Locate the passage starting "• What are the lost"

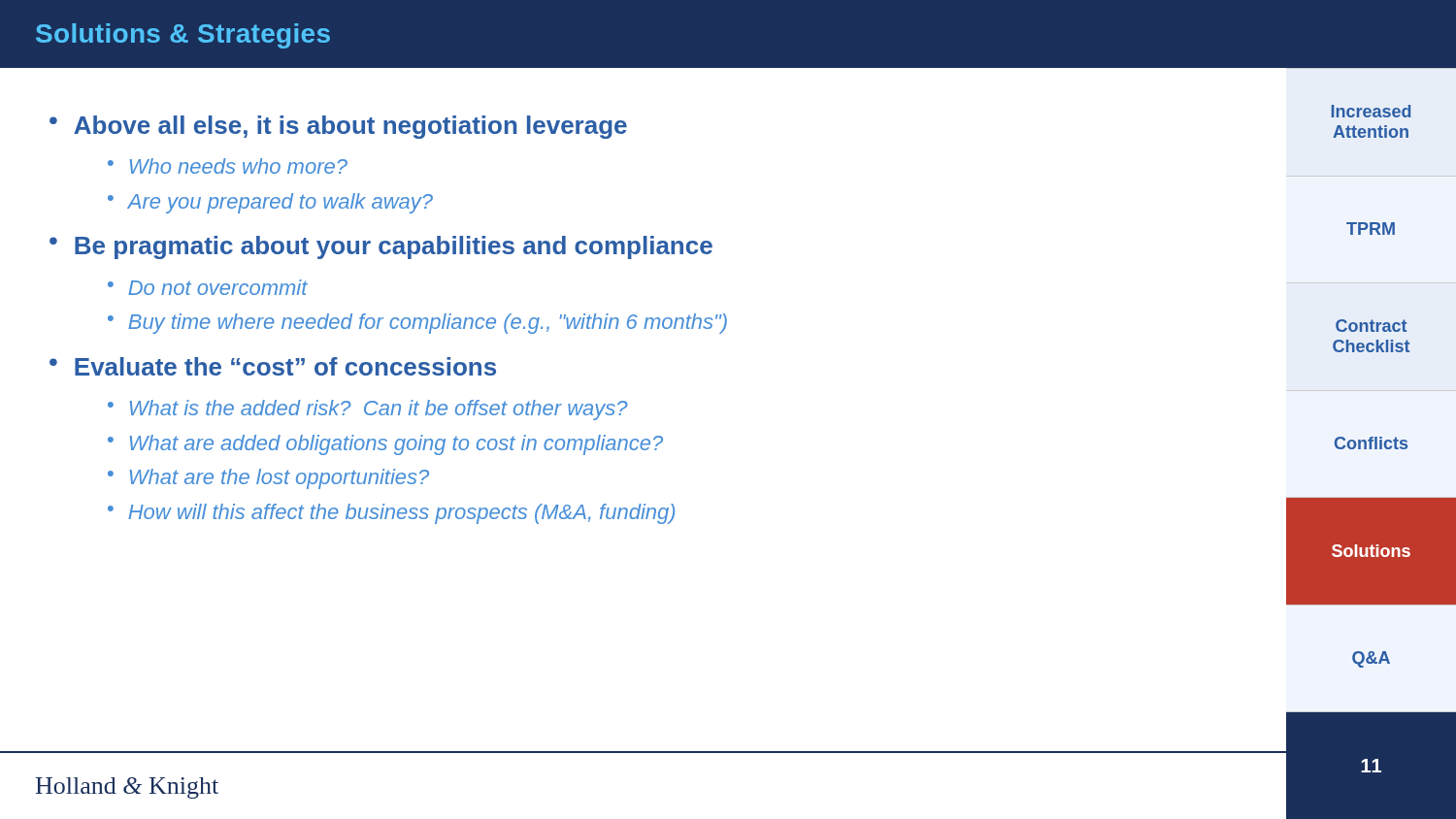pyautogui.click(x=268, y=478)
